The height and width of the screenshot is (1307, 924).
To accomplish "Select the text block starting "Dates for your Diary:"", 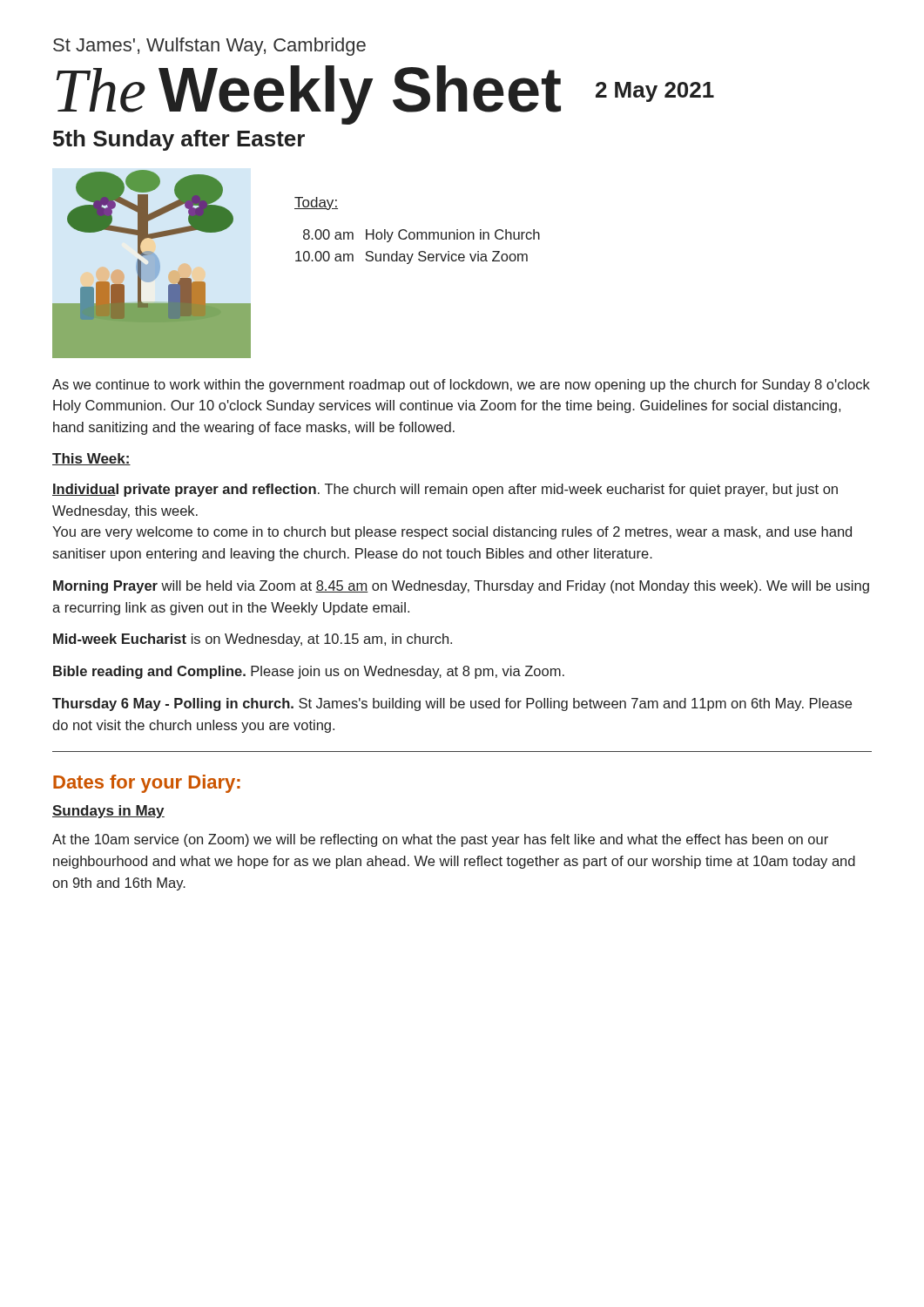I will click(147, 782).
